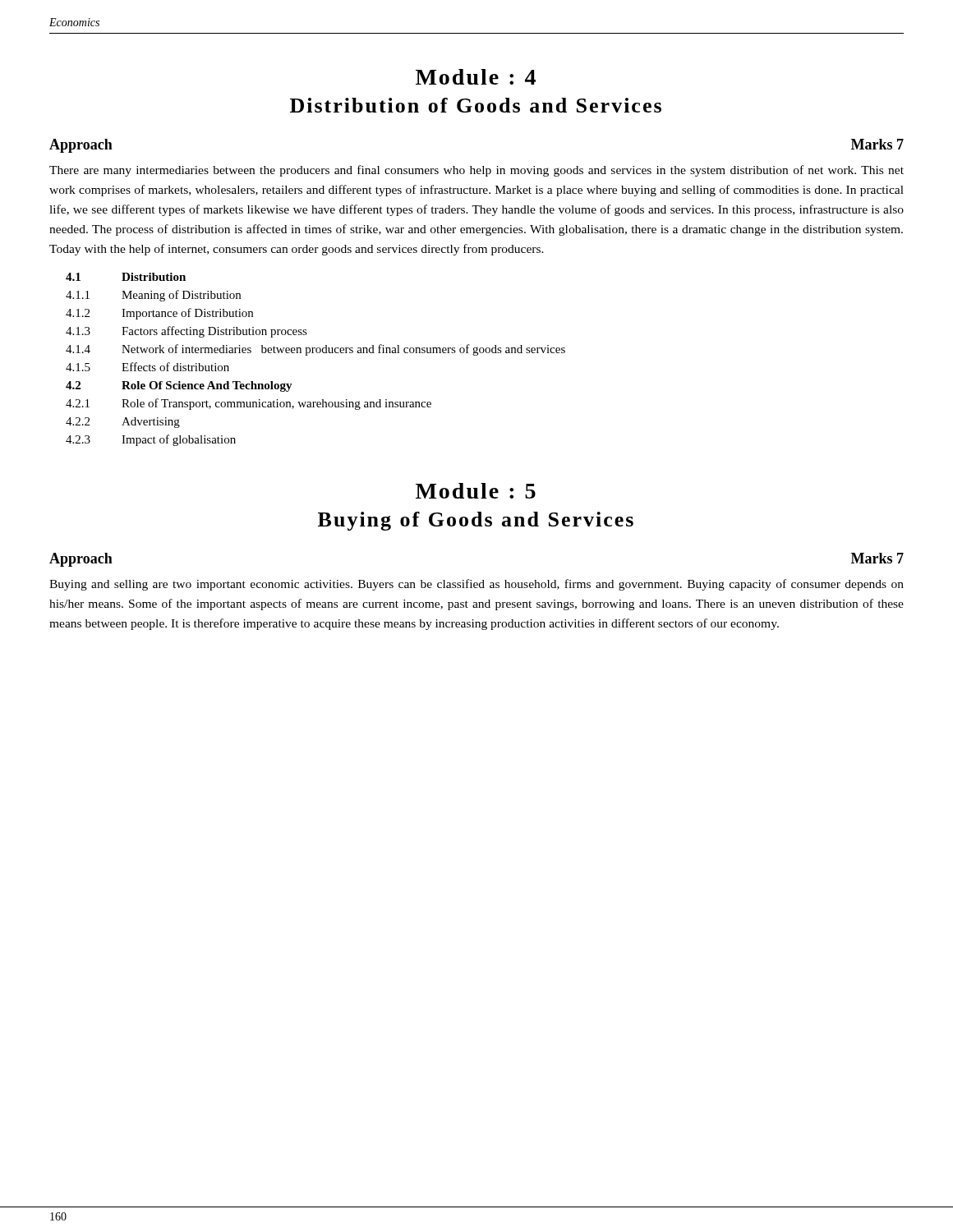This screenshot has width=953, height=1232.
Task: Find the title containing "Buying of Goods and Services"
Action: click(x=476, y=520)
